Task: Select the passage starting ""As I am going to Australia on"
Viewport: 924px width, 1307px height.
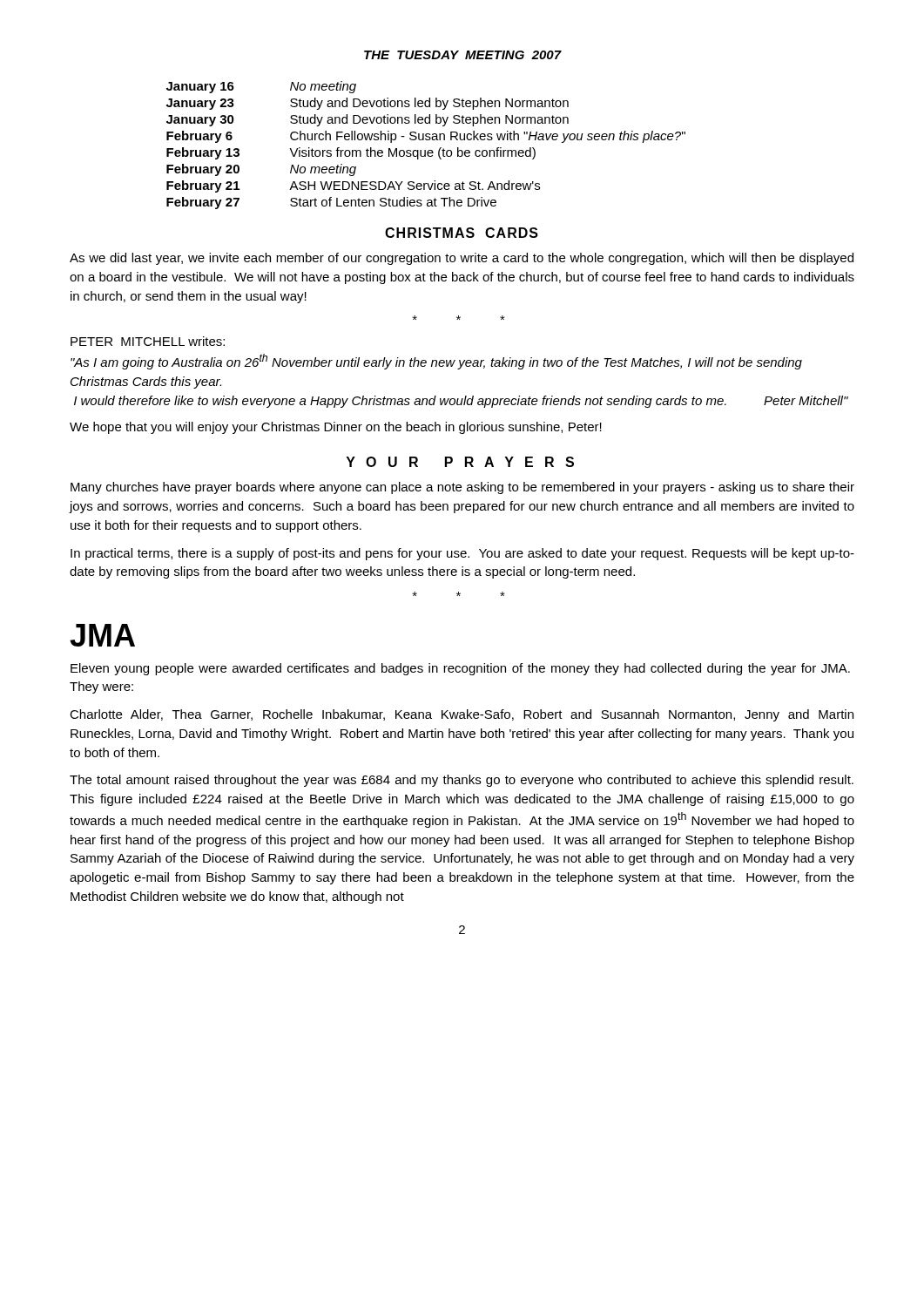Action: click(x=459, y=380)
